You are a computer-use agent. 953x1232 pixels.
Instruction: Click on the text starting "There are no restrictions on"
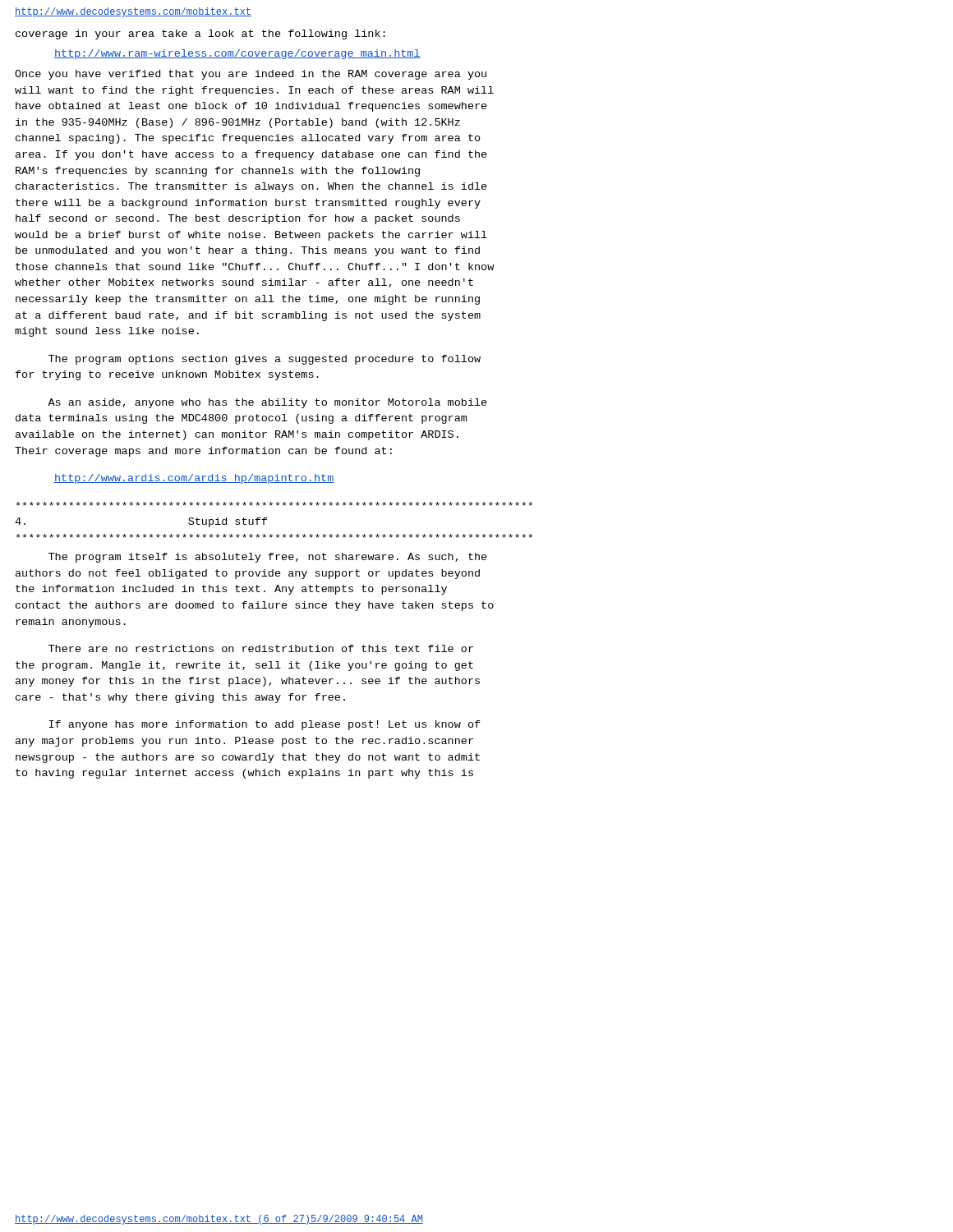click(x=248, y=673)
